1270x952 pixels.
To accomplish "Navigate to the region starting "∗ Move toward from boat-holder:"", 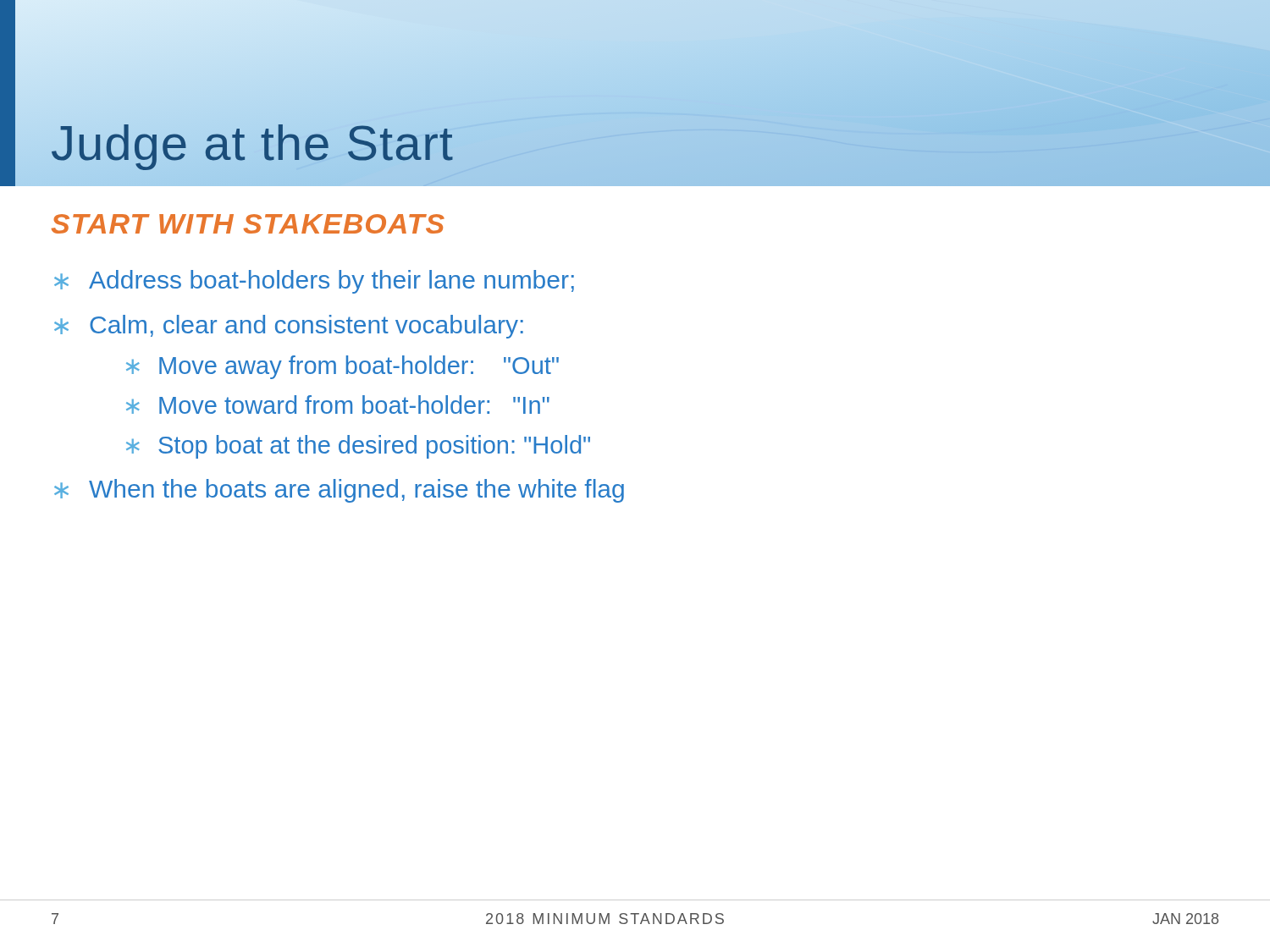I will [x=336, y=406].
